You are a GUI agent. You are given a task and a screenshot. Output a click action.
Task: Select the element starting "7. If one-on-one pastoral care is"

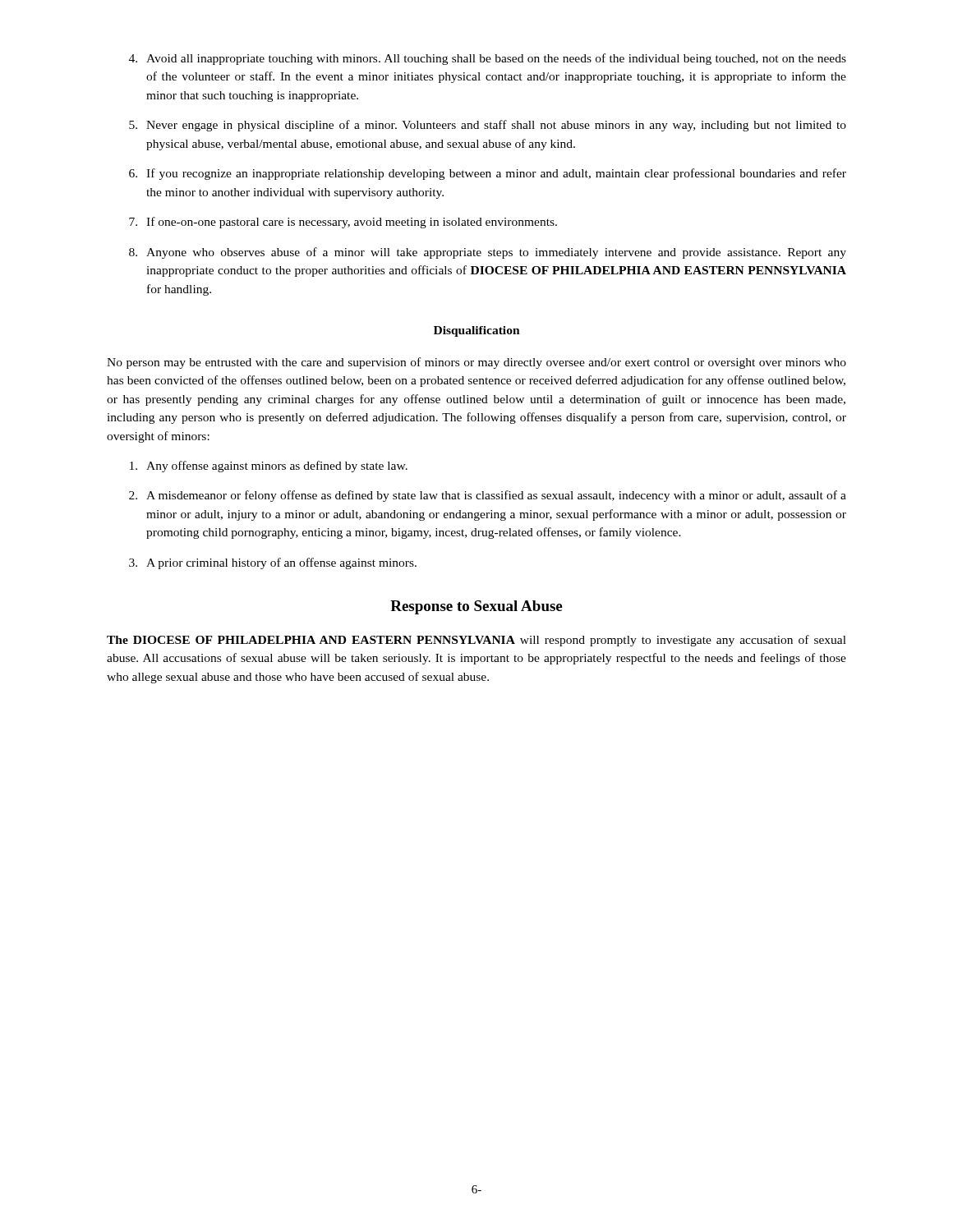click(x=476, y=222)
